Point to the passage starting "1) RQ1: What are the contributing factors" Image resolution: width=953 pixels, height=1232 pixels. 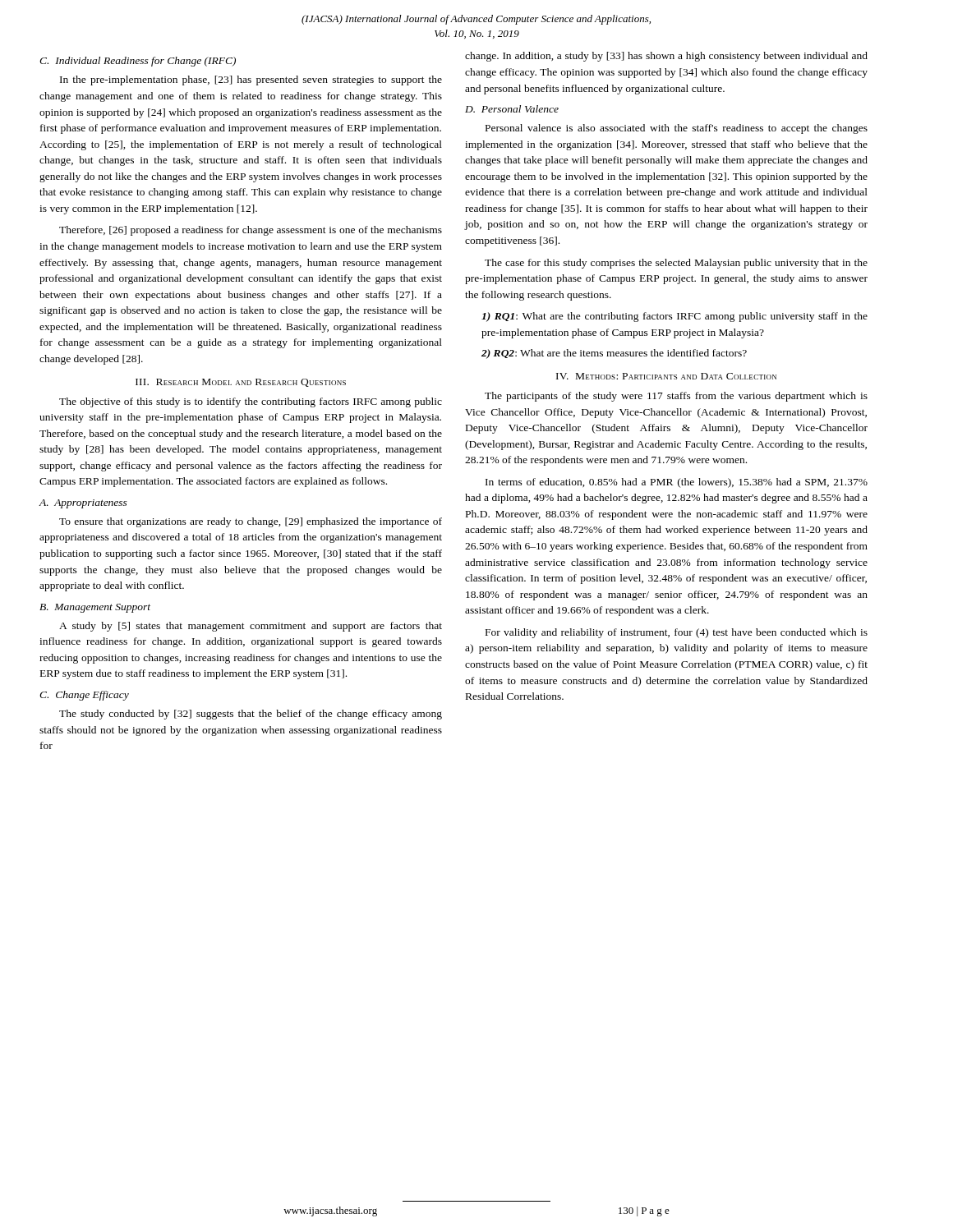[666, 324]
